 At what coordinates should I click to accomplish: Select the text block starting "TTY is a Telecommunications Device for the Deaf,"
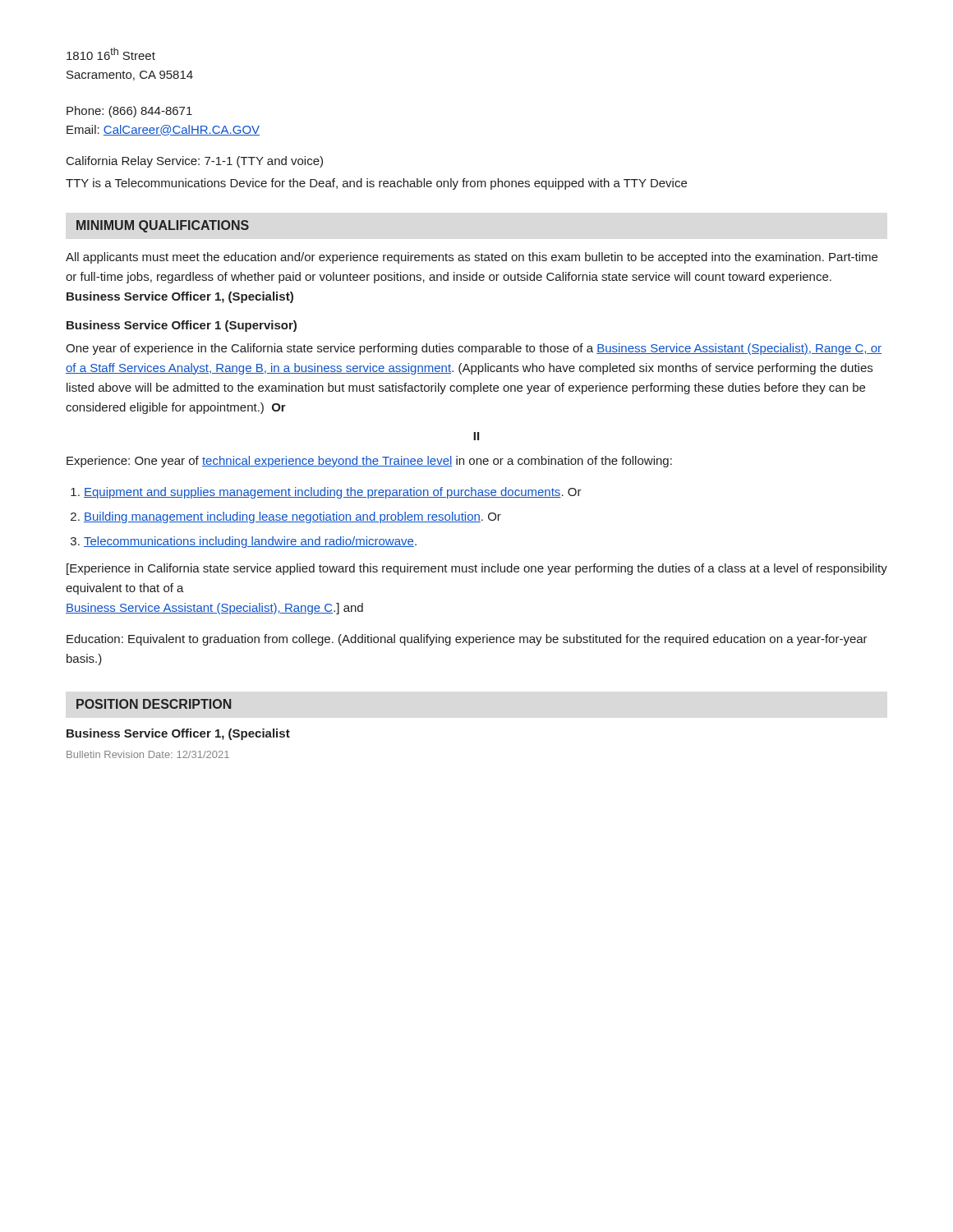[377, 183]
